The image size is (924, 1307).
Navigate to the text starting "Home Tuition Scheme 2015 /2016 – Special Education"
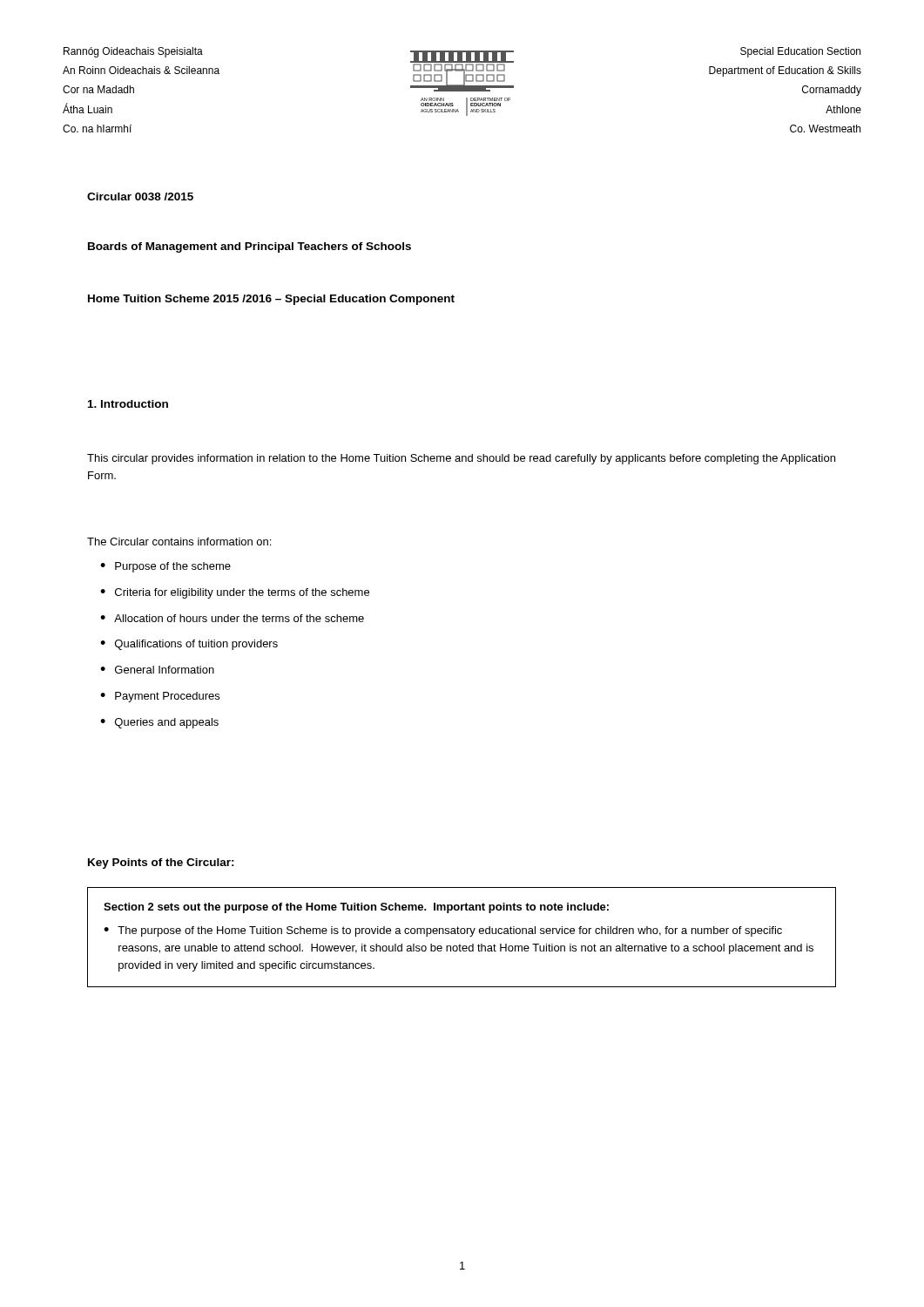(x=271, y=298)
